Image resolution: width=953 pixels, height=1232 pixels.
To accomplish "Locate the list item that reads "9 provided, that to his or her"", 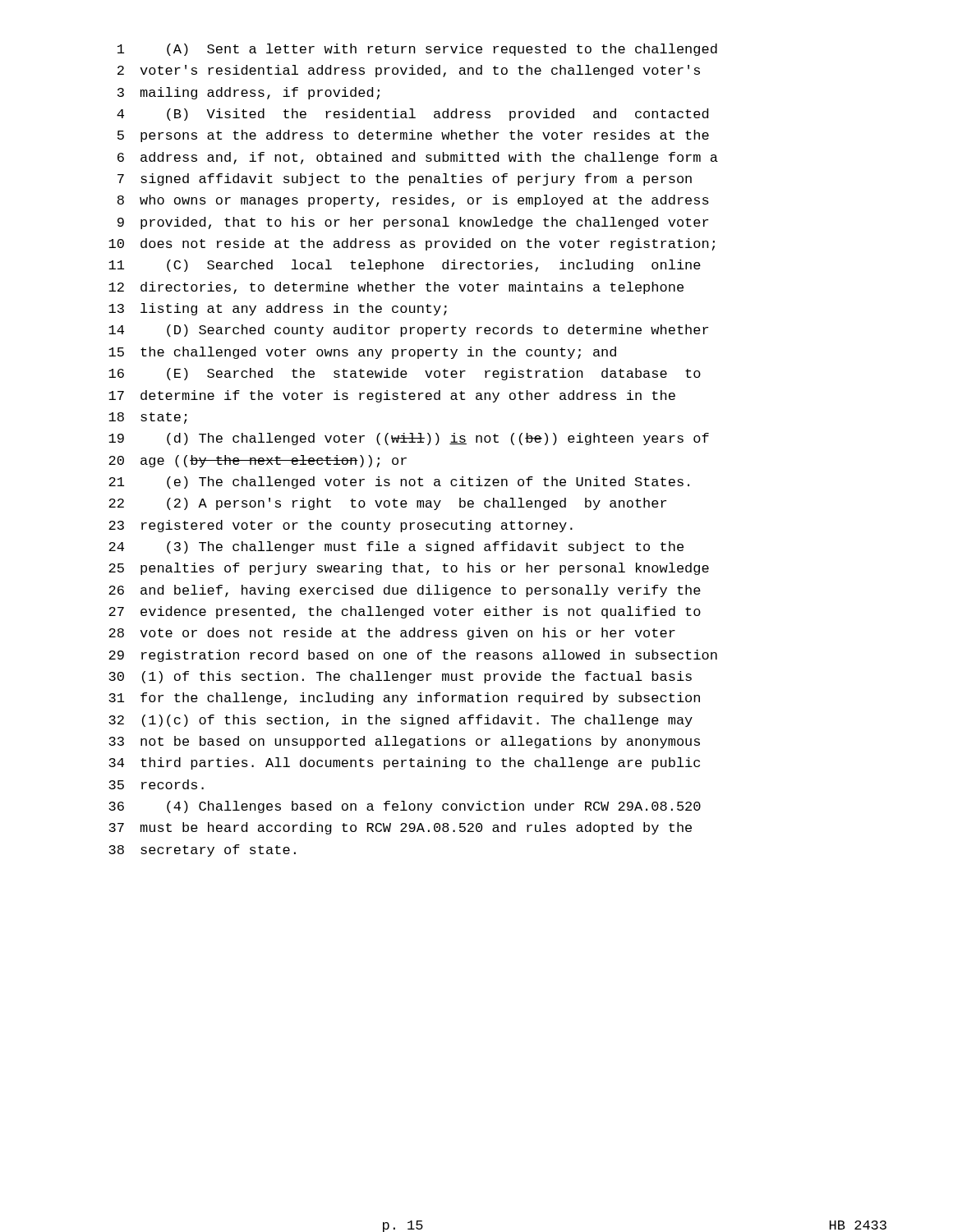I will [485, 223].
